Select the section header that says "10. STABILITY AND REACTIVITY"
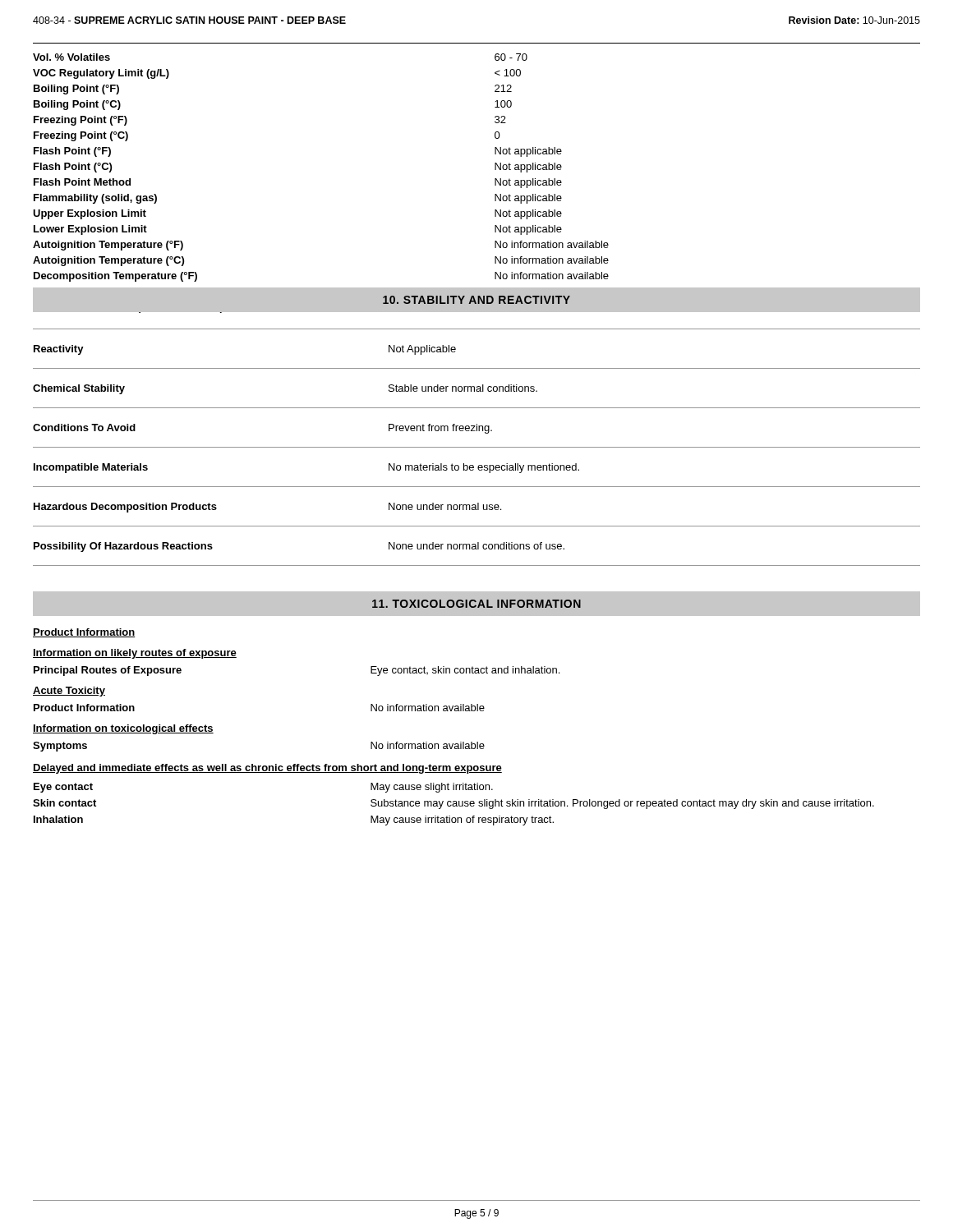Image resolution: width=953 pixels, height=1232 pixels. (x=476, y=300)
